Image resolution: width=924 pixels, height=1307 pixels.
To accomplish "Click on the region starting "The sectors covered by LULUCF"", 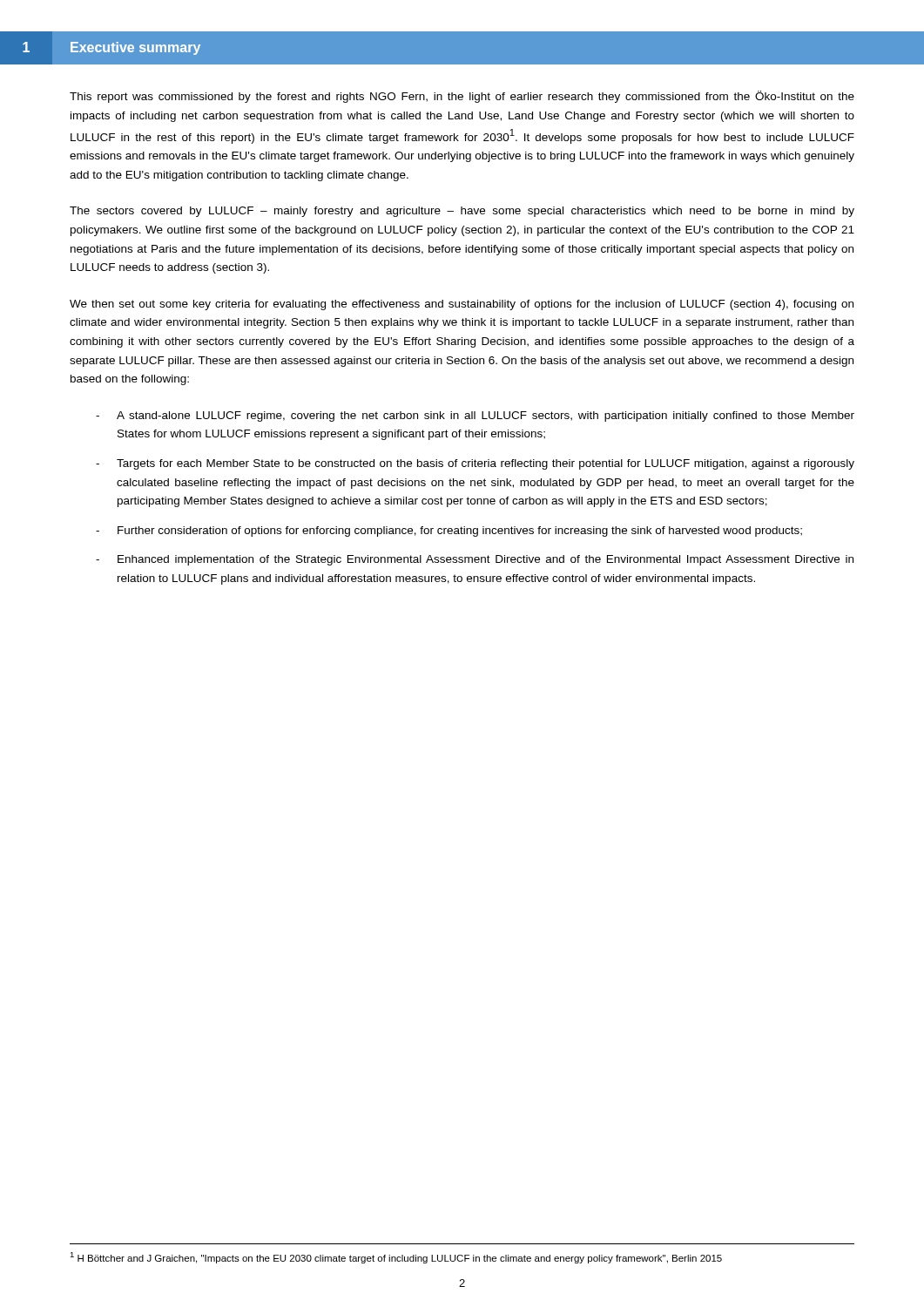I will [462, 239].
